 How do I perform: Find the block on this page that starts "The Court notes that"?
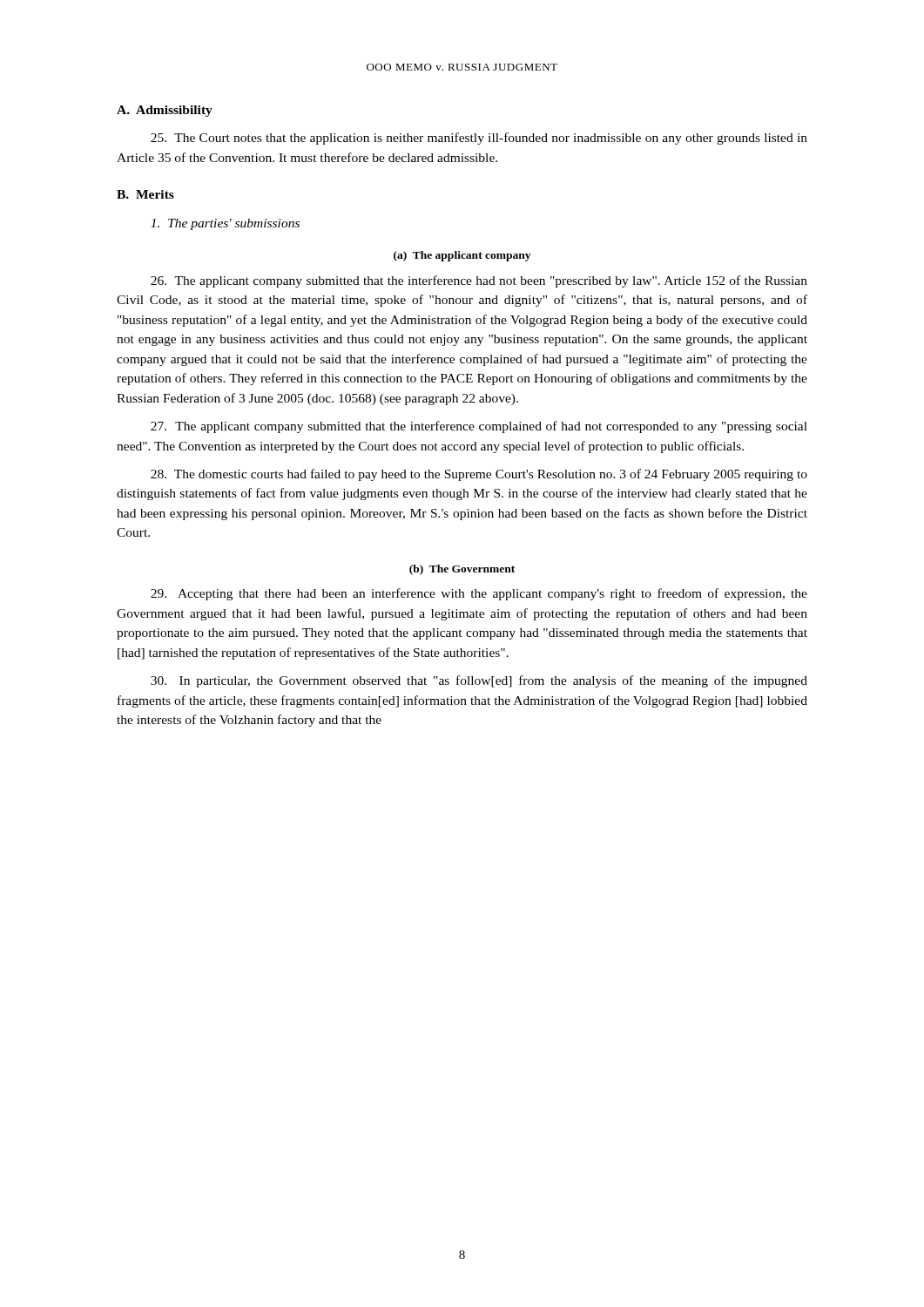coord(462,147)
